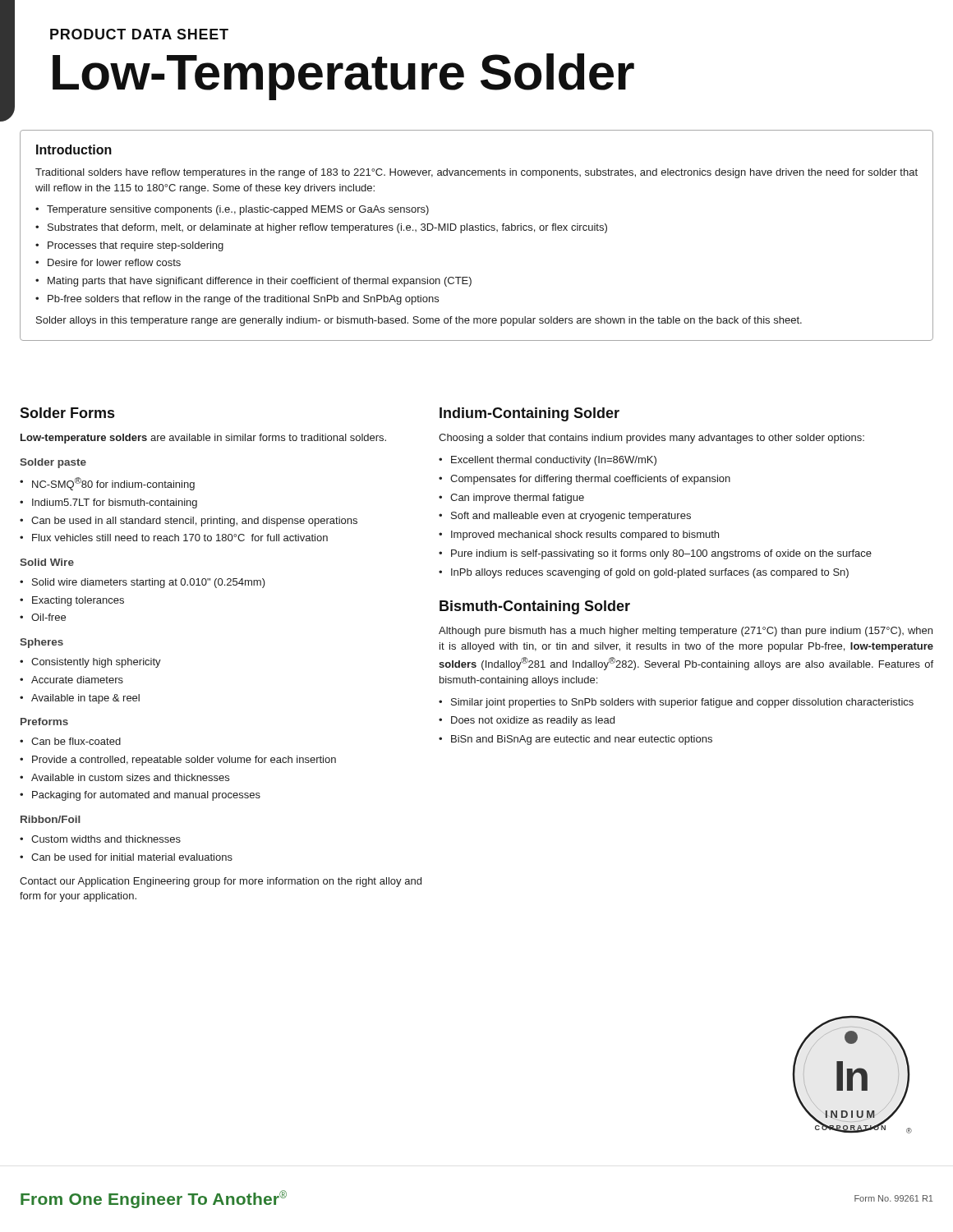Point to the passage starting "• Soft and malleable even at cryogenic"
The image size is (953, 1232).
click(565, 517)
